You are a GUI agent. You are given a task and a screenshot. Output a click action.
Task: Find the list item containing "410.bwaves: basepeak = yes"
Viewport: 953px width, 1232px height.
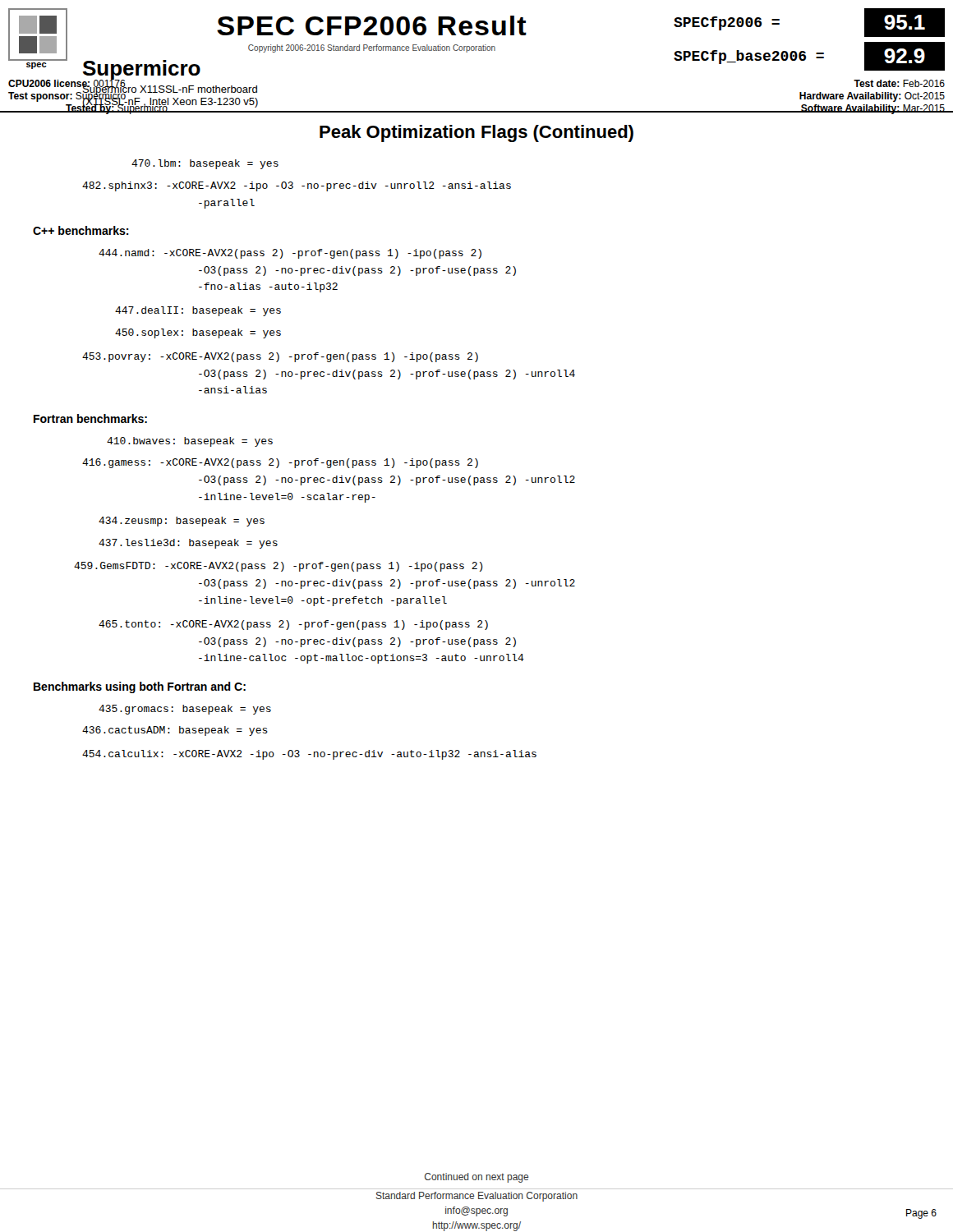pyautogui.click(x=153, y=441)
